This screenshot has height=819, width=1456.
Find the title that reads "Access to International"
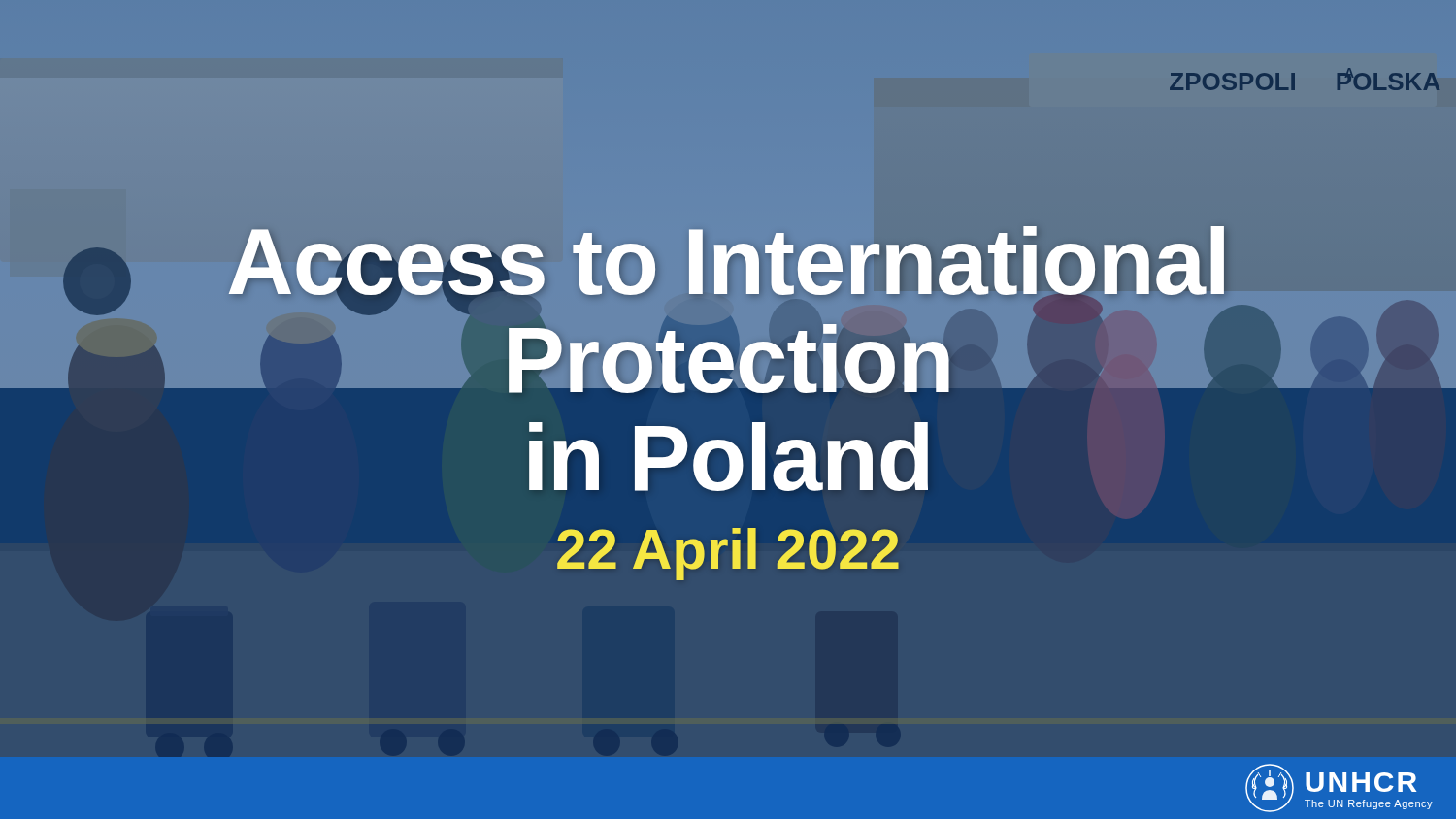pyautogui.click(x=728, y=360)
